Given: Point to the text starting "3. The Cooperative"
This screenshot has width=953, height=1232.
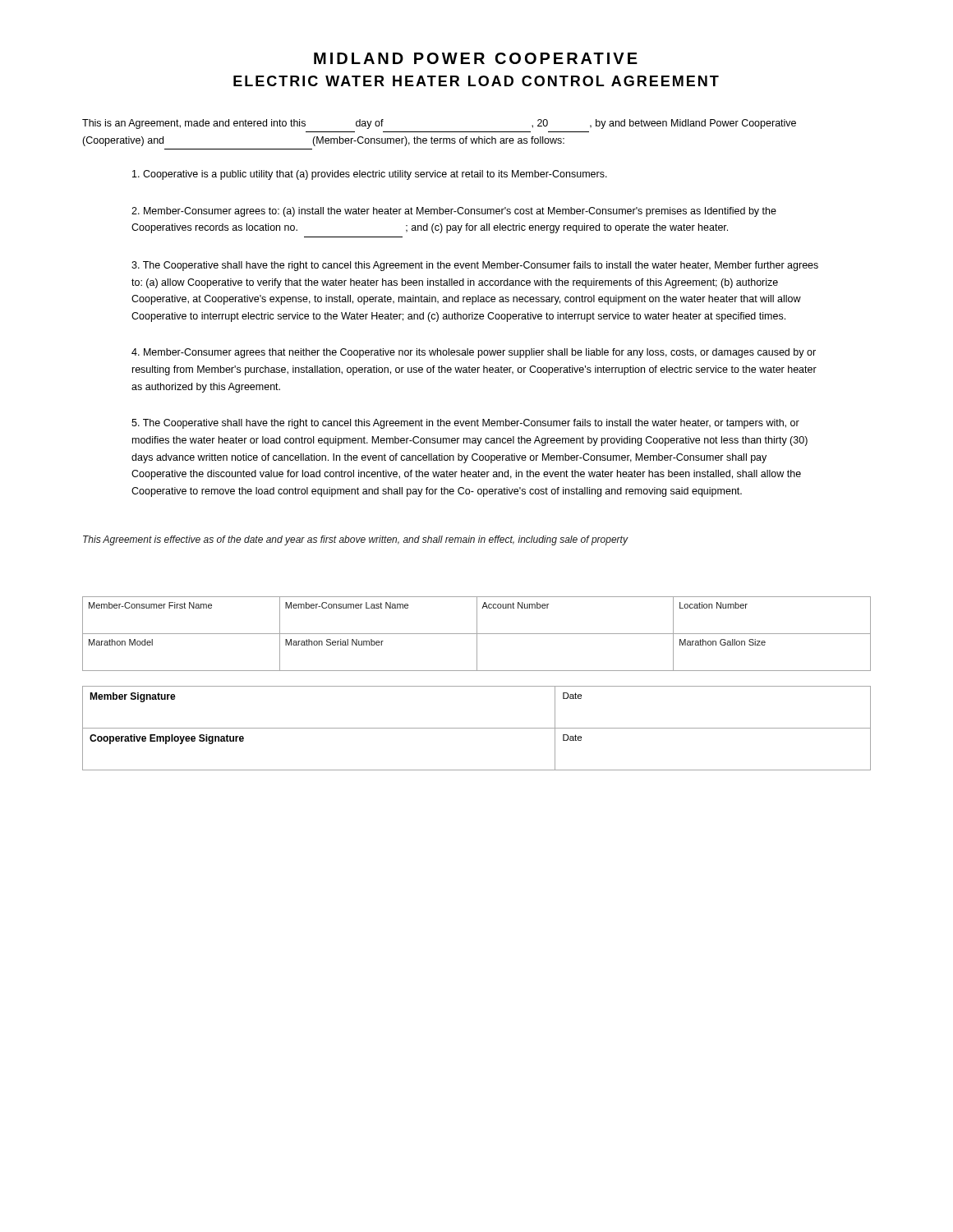Looking at the screenshot, I should (x=475, y=291).
